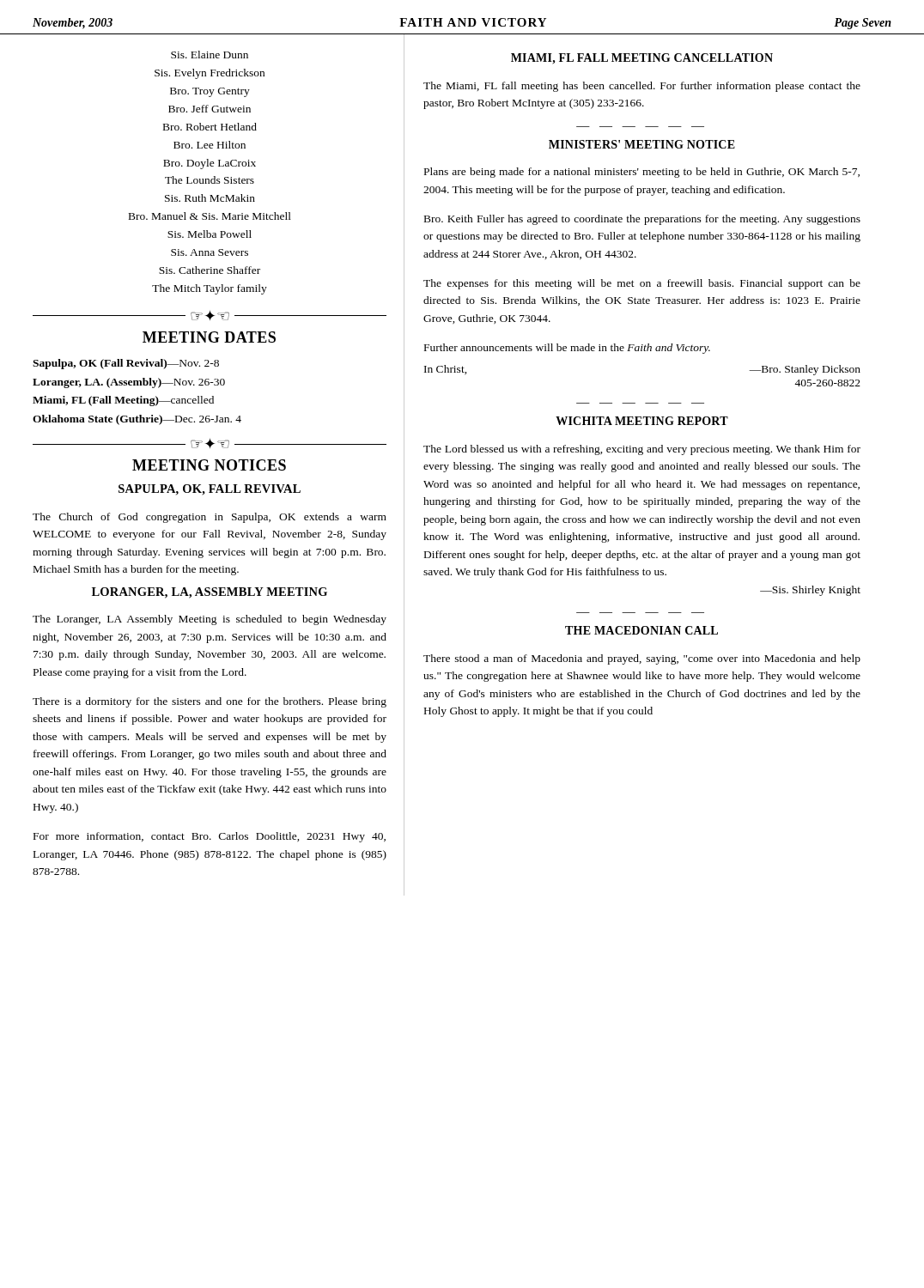Locate the section header that says "MEETING DATES"

coord(210,337)
